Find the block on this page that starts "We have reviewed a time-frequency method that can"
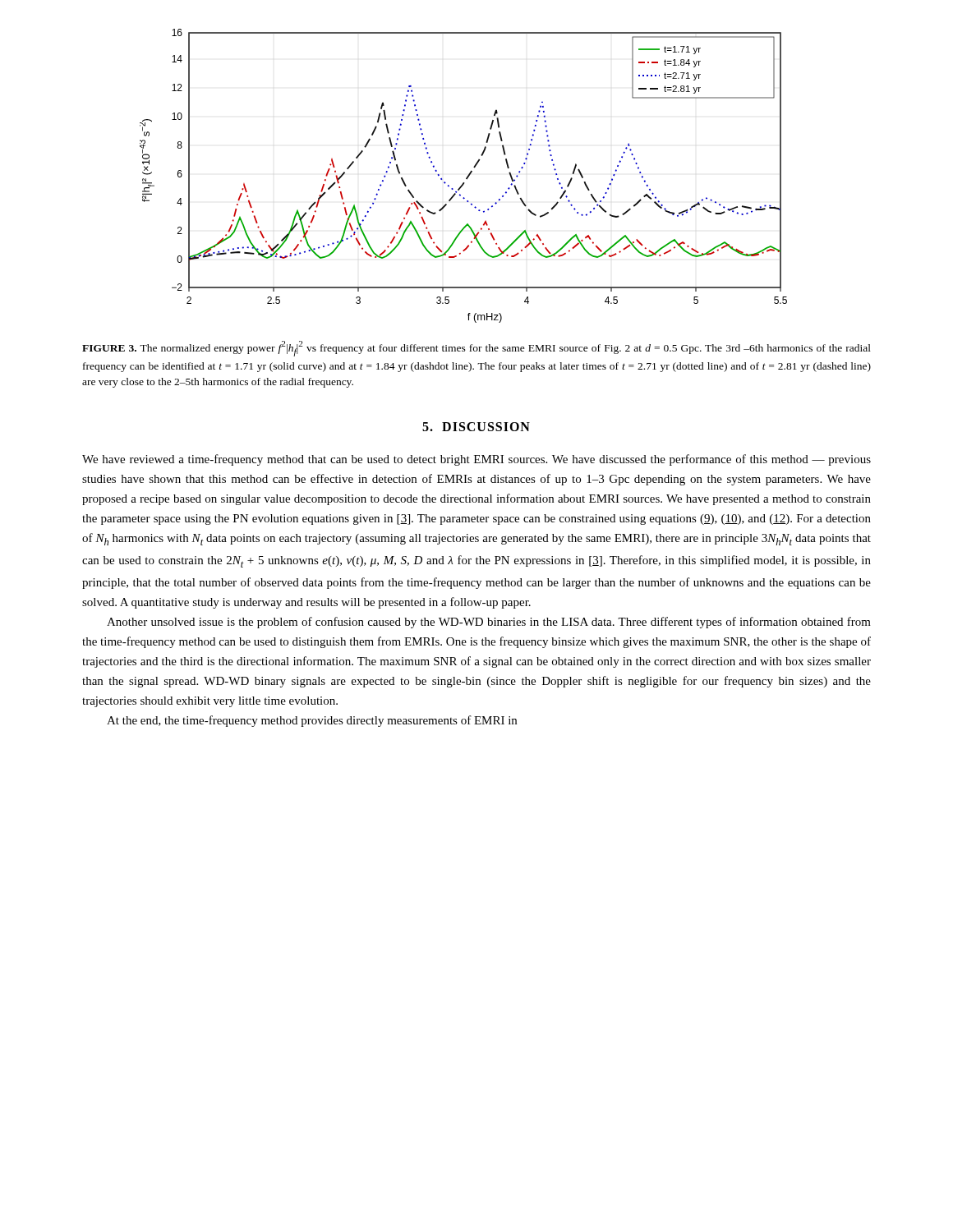The width and height of the screenshot is (953, 1232). 476,589
